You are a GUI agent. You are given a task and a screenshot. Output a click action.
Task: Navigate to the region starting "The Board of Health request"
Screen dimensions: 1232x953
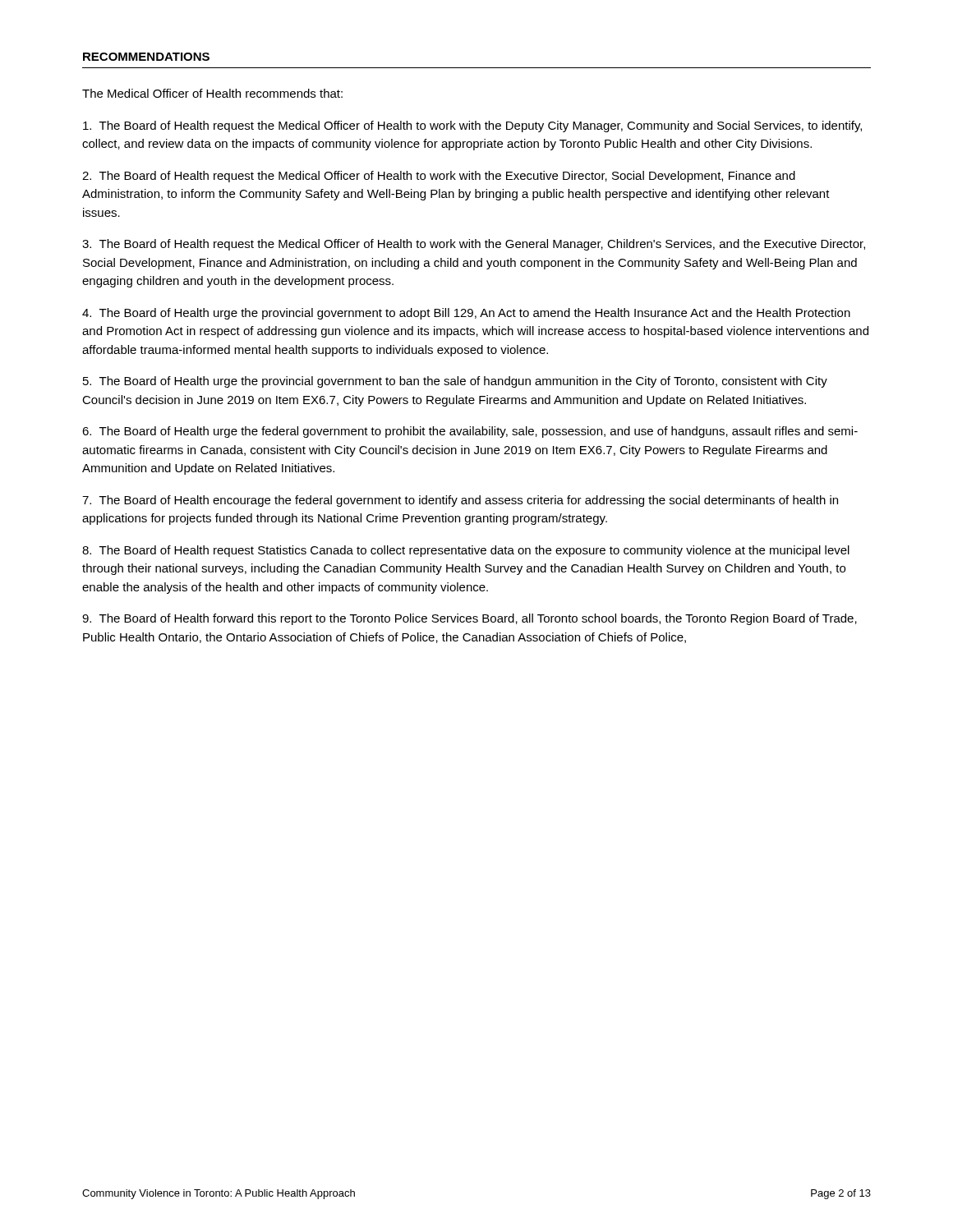[x=473, y=134]
